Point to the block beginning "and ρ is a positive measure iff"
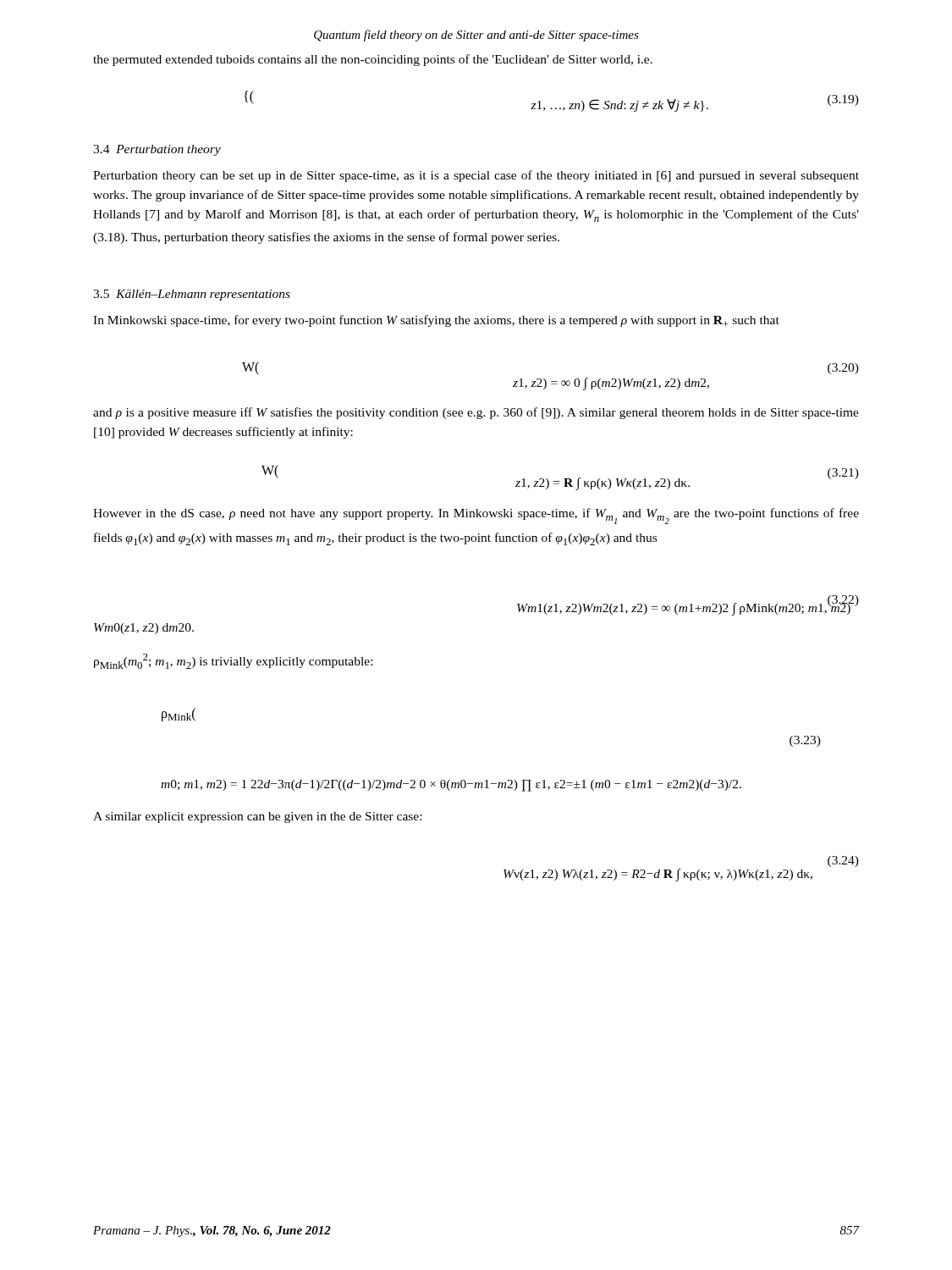The width and height of the screenshot is (952, 1270). [476, 422]
